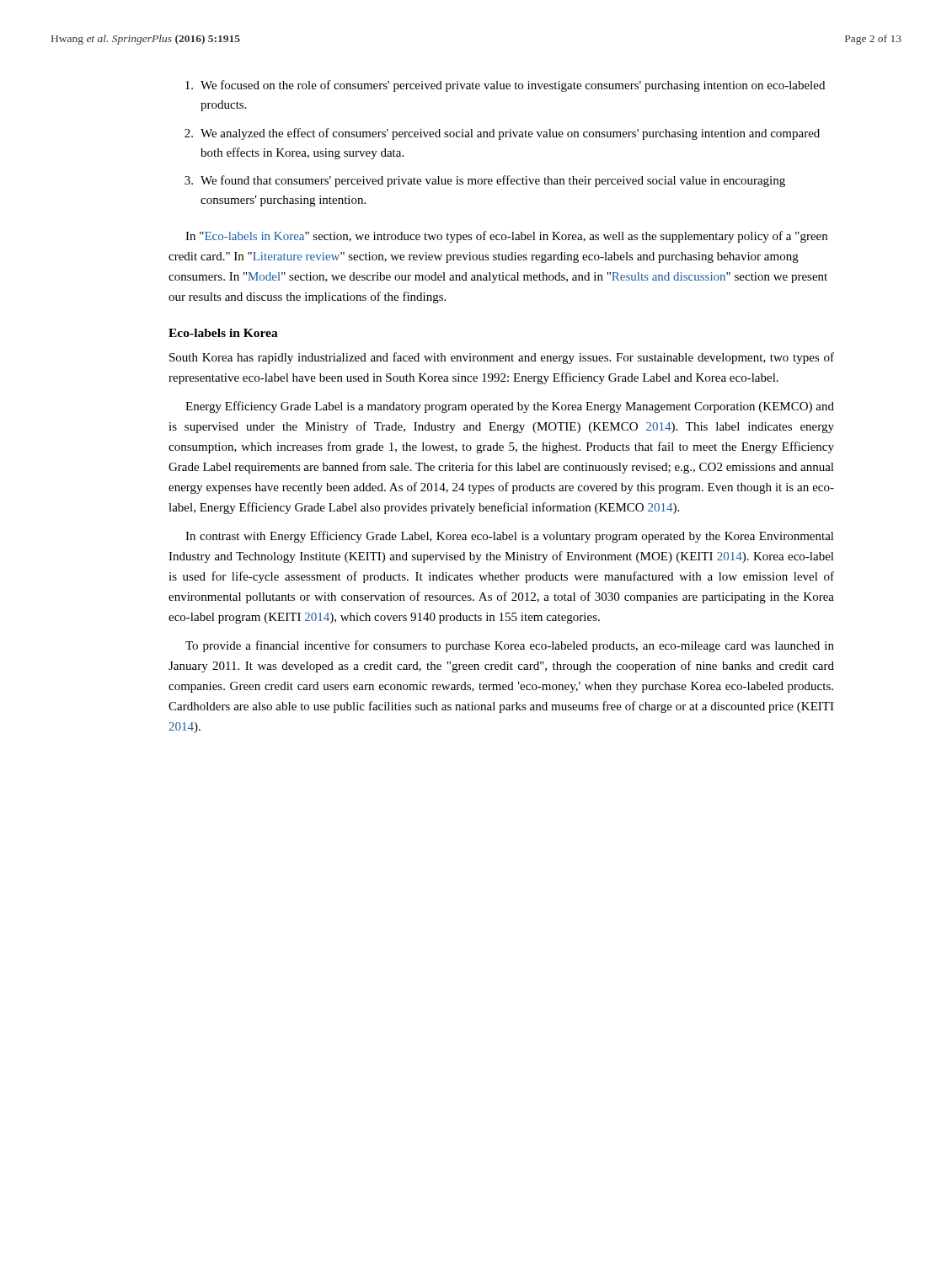
Task: Select the list item containing "2. We analyzed the effect of consumers'"
Action: (x=501, y=143)
